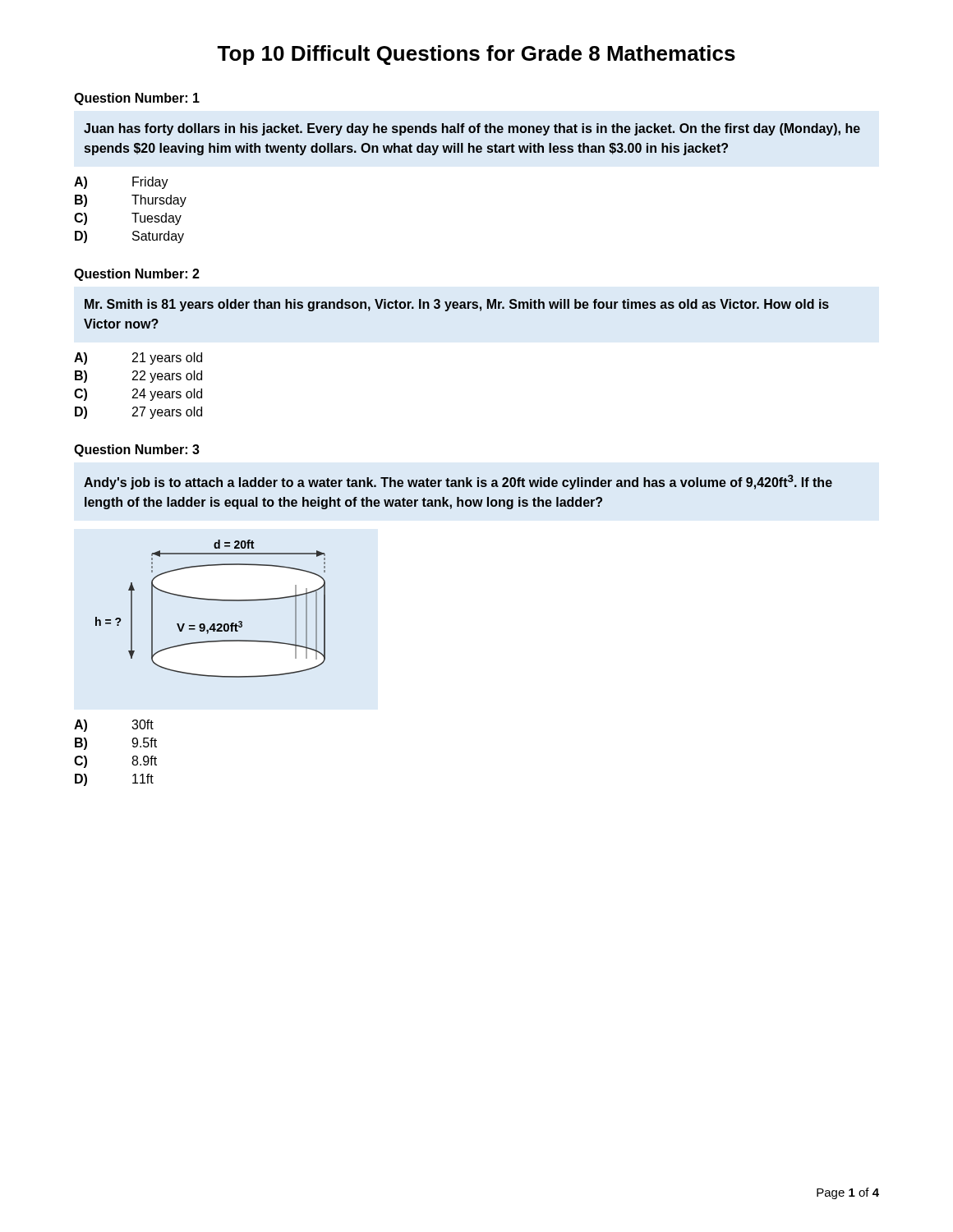Point to the element starting "Question Number: 2"
Image resolution: width=953 pixels, height=1232 pixels.
(x=137, y=274)
